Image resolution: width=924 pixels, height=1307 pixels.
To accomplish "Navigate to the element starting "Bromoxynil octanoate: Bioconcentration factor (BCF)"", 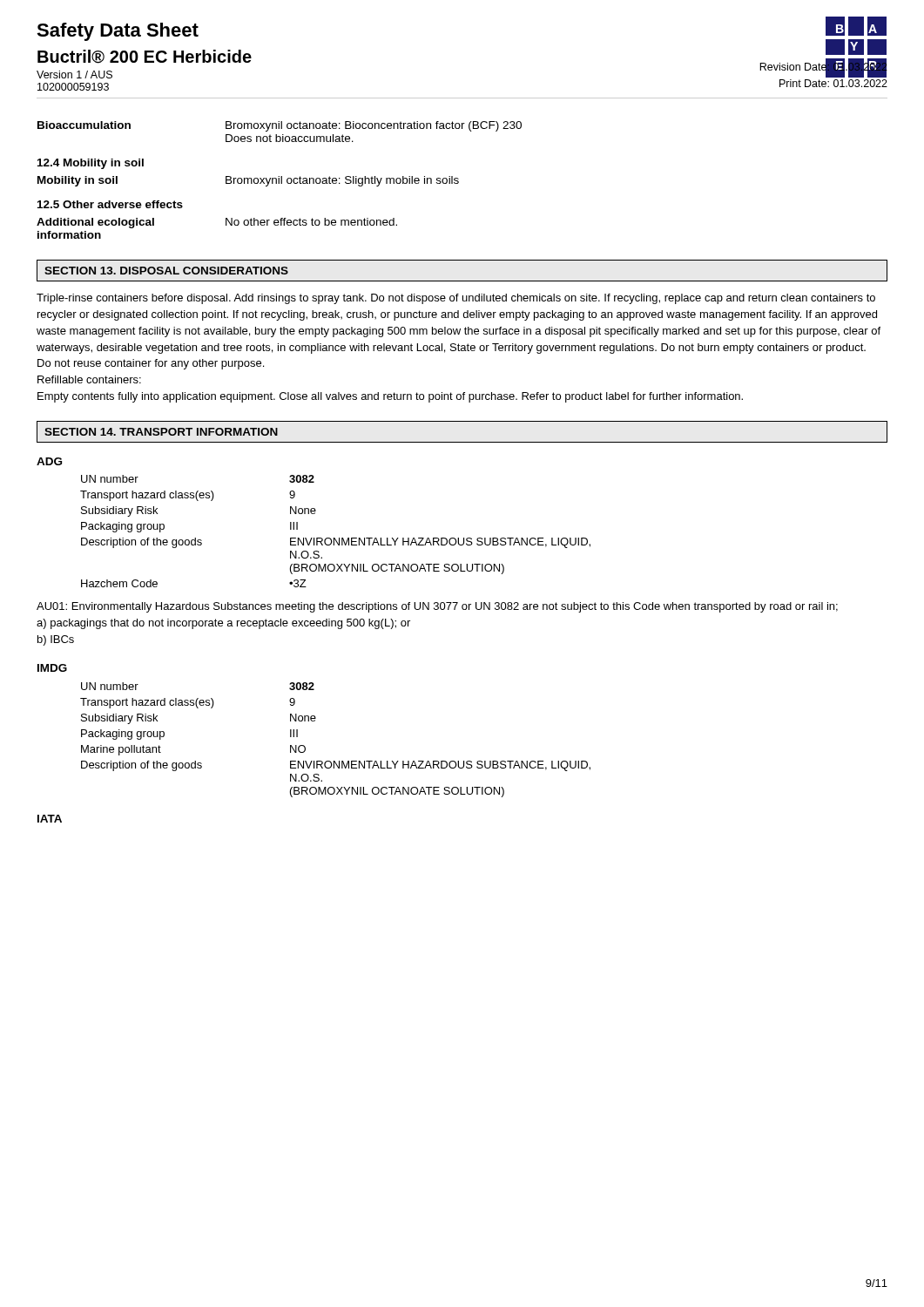I will 373,132.
